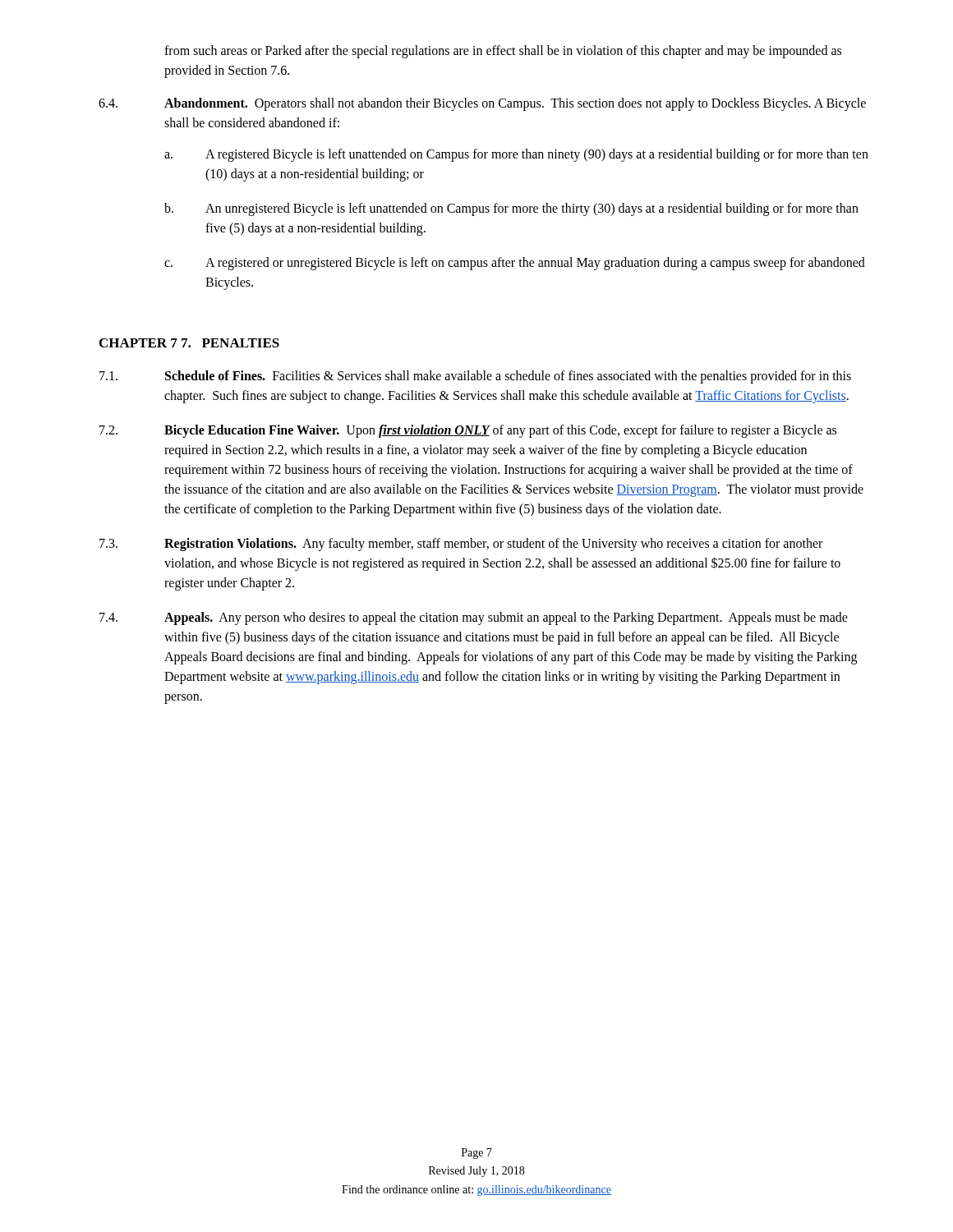The width and height of the screenshot is (953, 1232).
Task: Point to the block beginning "7.2. Bicycle Education Fine"
Action: 485,470
